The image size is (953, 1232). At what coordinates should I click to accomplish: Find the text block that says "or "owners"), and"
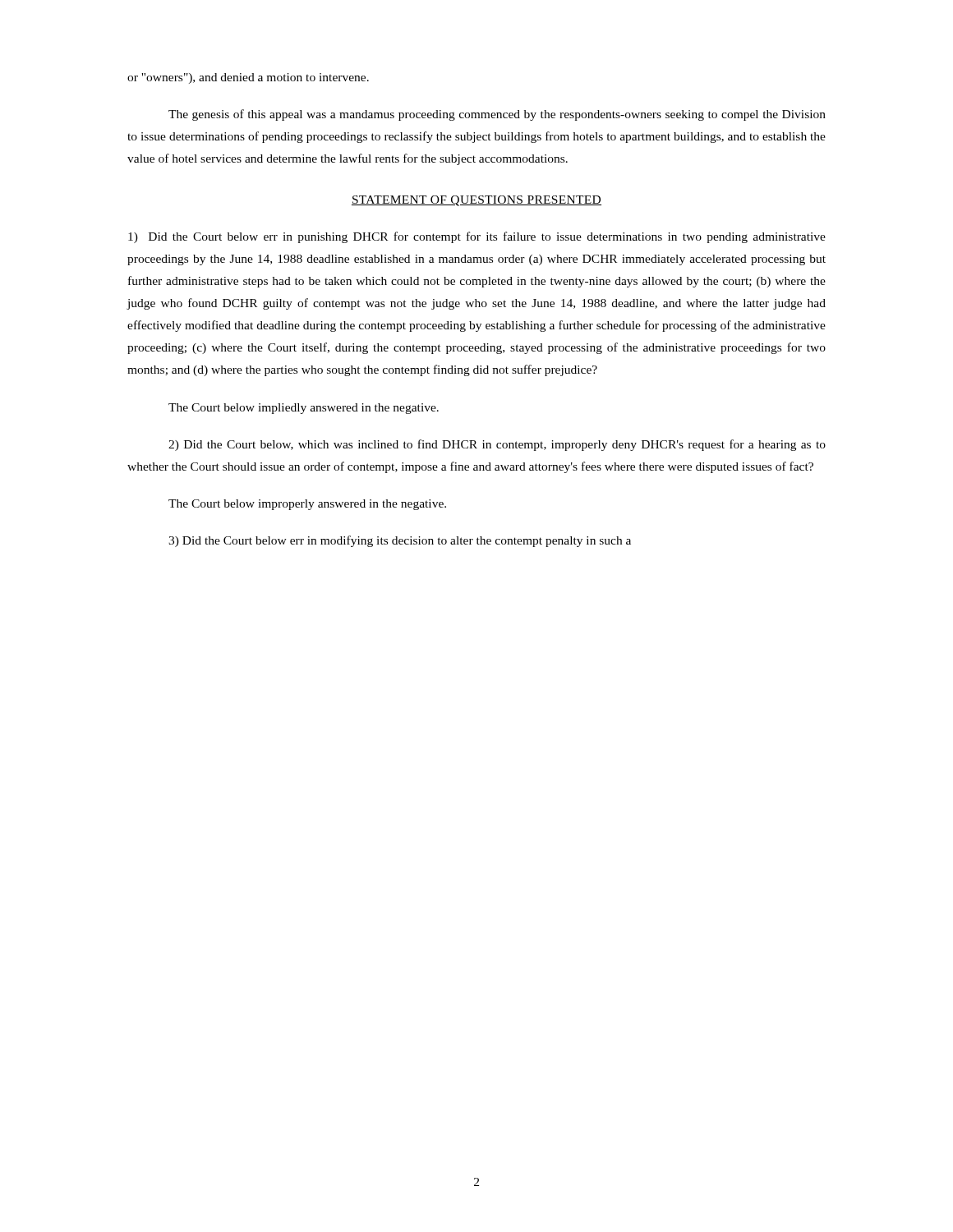(x=248, y=78)
